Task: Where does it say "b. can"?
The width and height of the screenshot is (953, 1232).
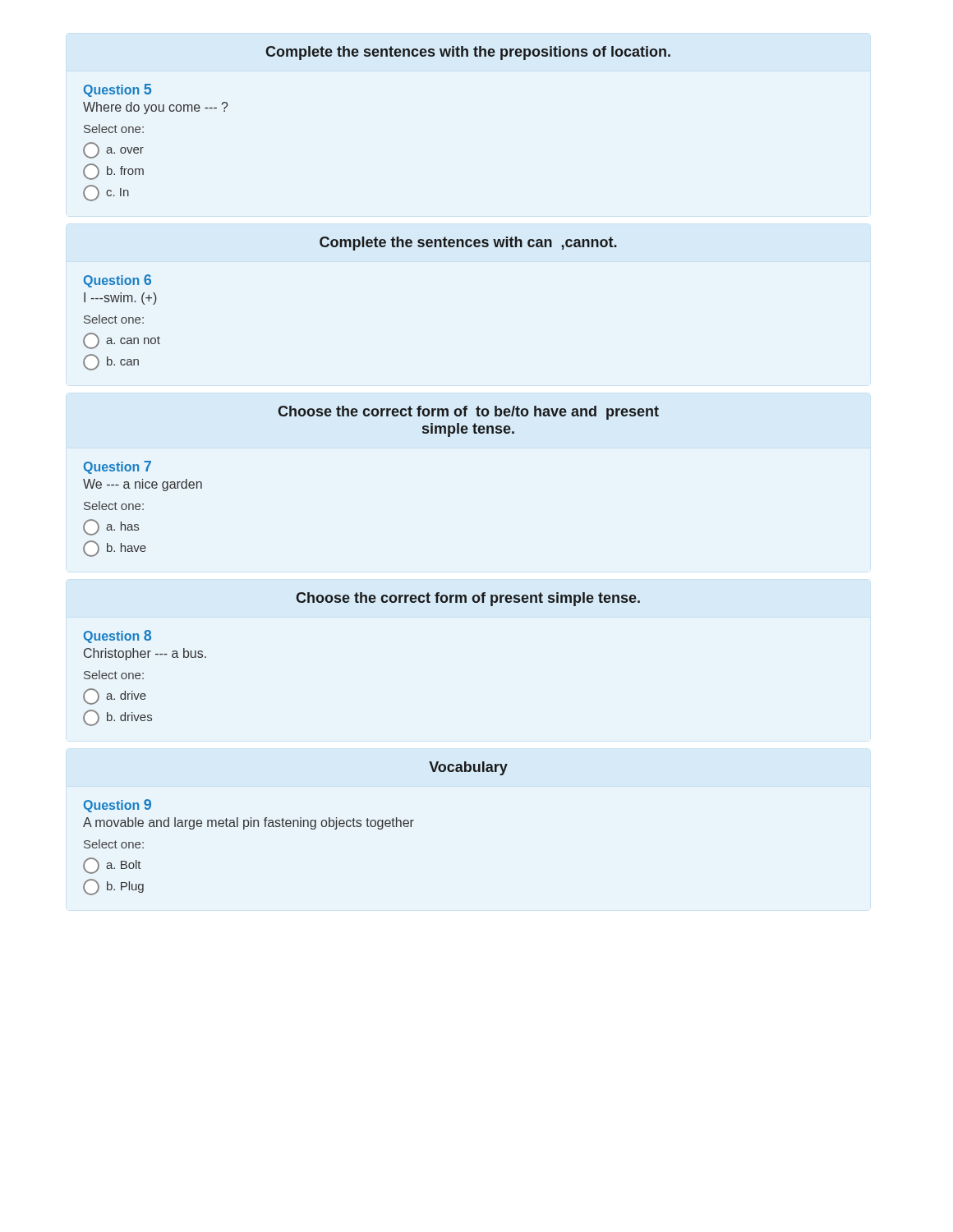Action: point(111,361)
